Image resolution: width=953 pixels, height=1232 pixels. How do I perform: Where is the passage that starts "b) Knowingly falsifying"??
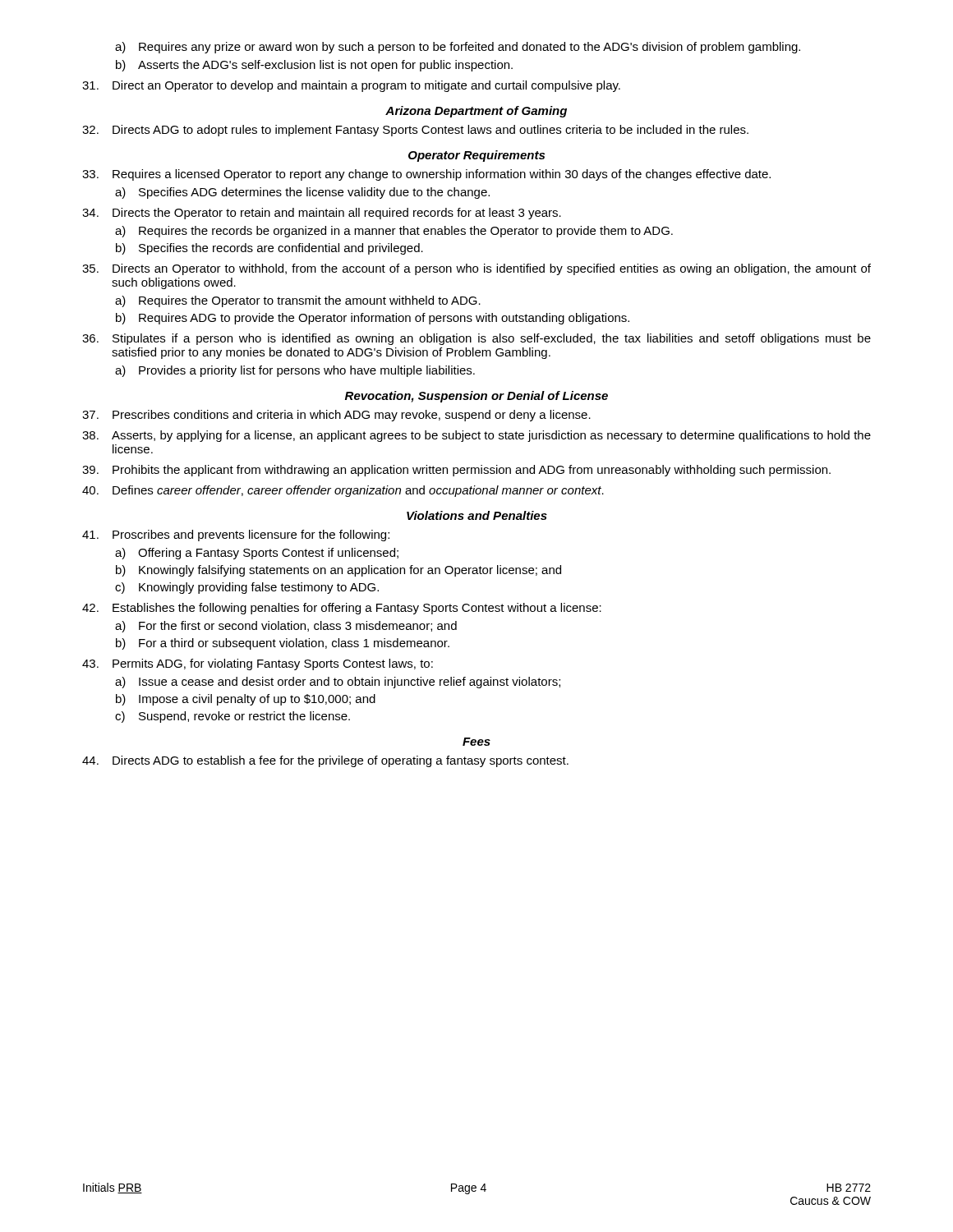pyautogui.click(x=493, y=570)
